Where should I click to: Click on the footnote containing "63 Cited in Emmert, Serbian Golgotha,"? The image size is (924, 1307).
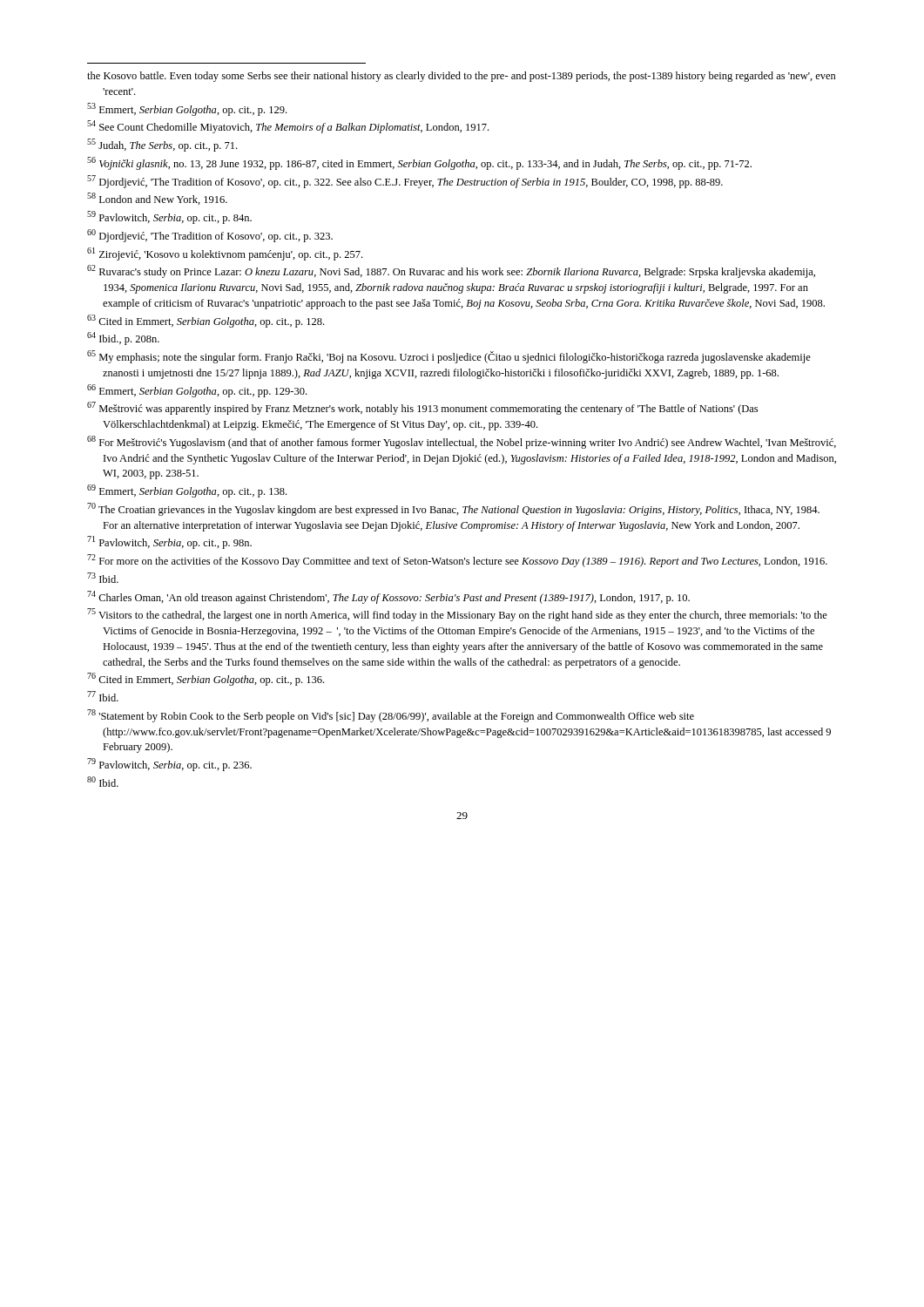tap(206, 321)
